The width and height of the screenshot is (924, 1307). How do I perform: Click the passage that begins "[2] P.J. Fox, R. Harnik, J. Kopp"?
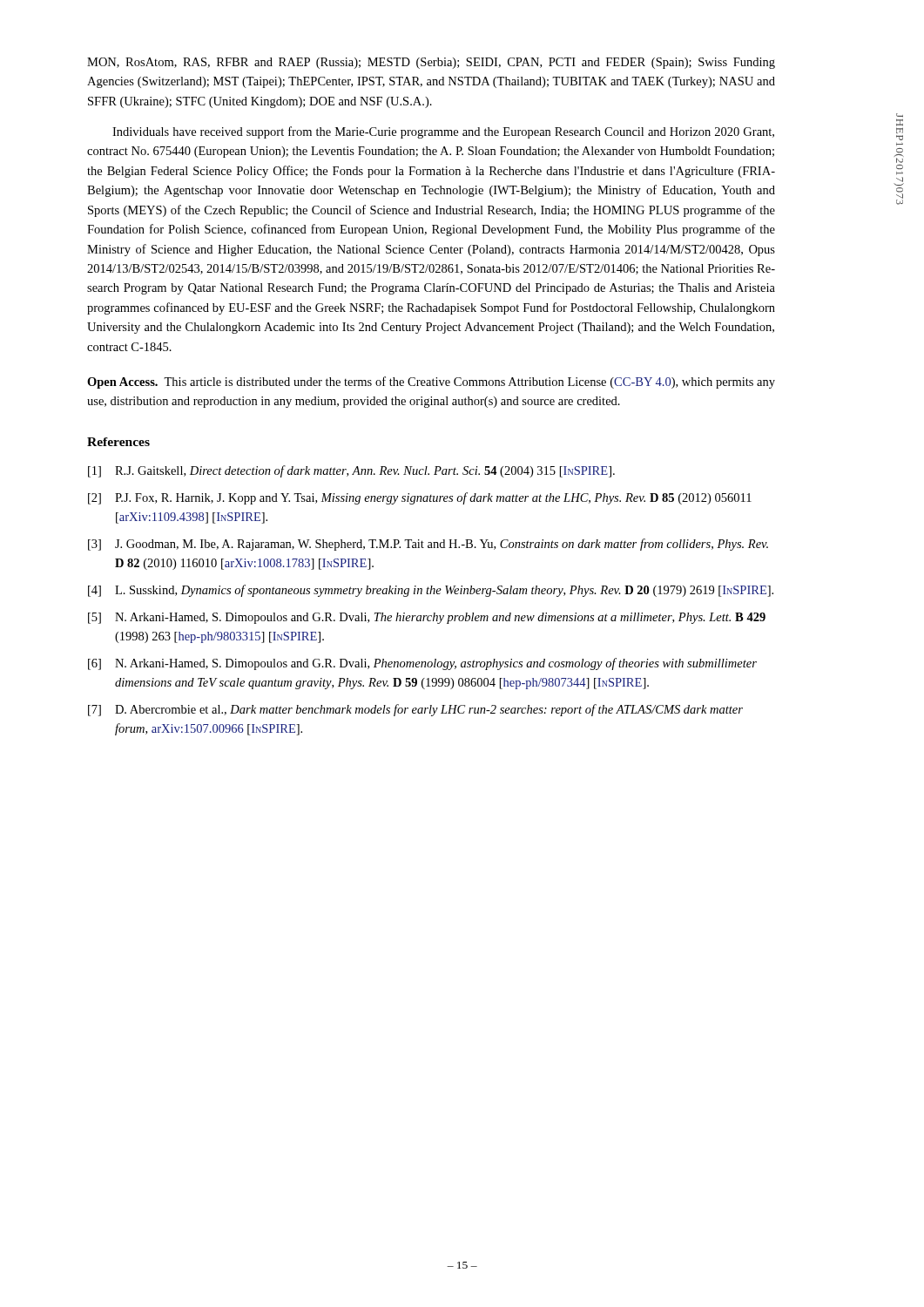coord(431,508)
